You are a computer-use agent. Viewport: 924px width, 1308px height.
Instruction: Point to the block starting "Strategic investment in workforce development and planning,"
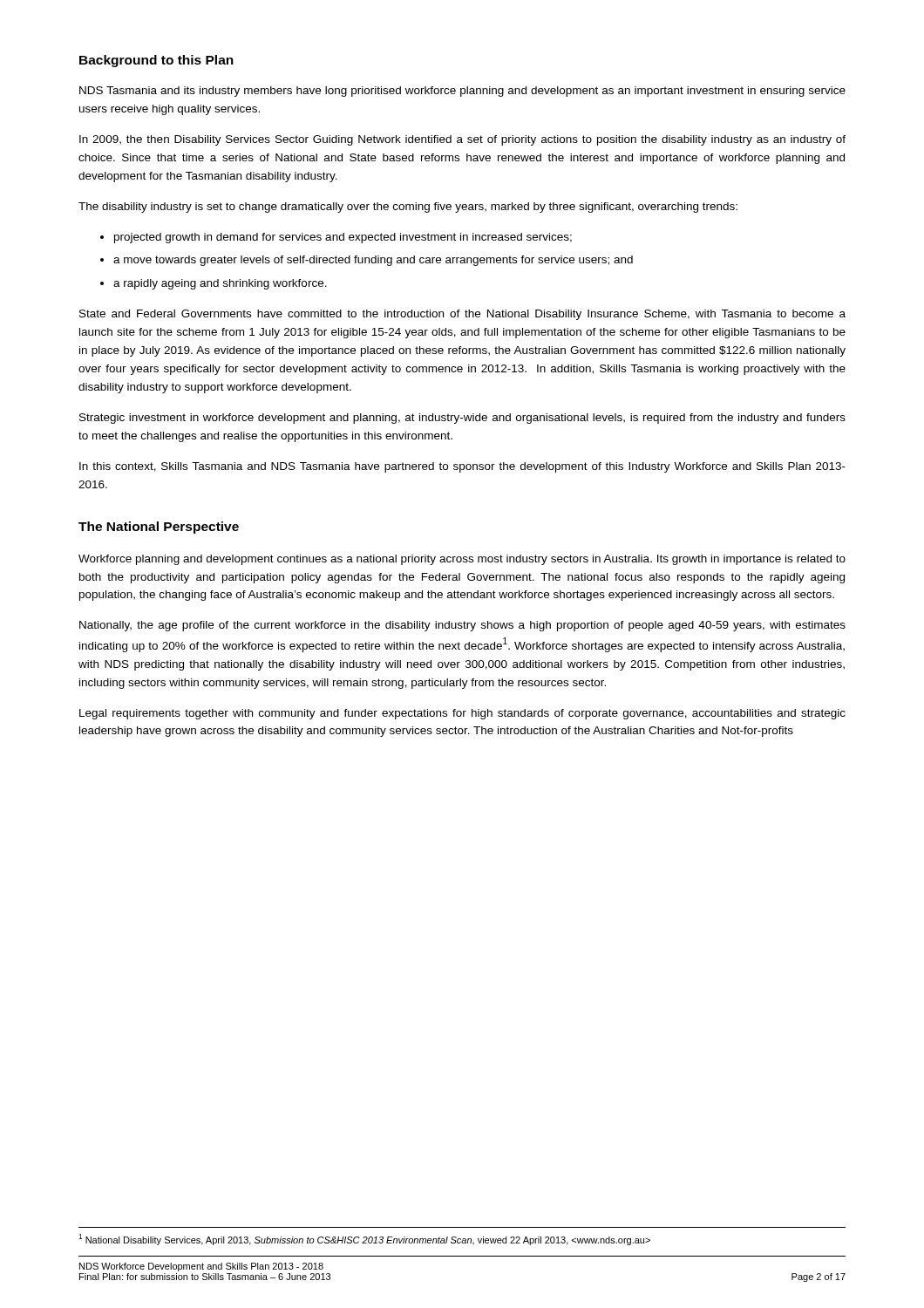point(462,426)
